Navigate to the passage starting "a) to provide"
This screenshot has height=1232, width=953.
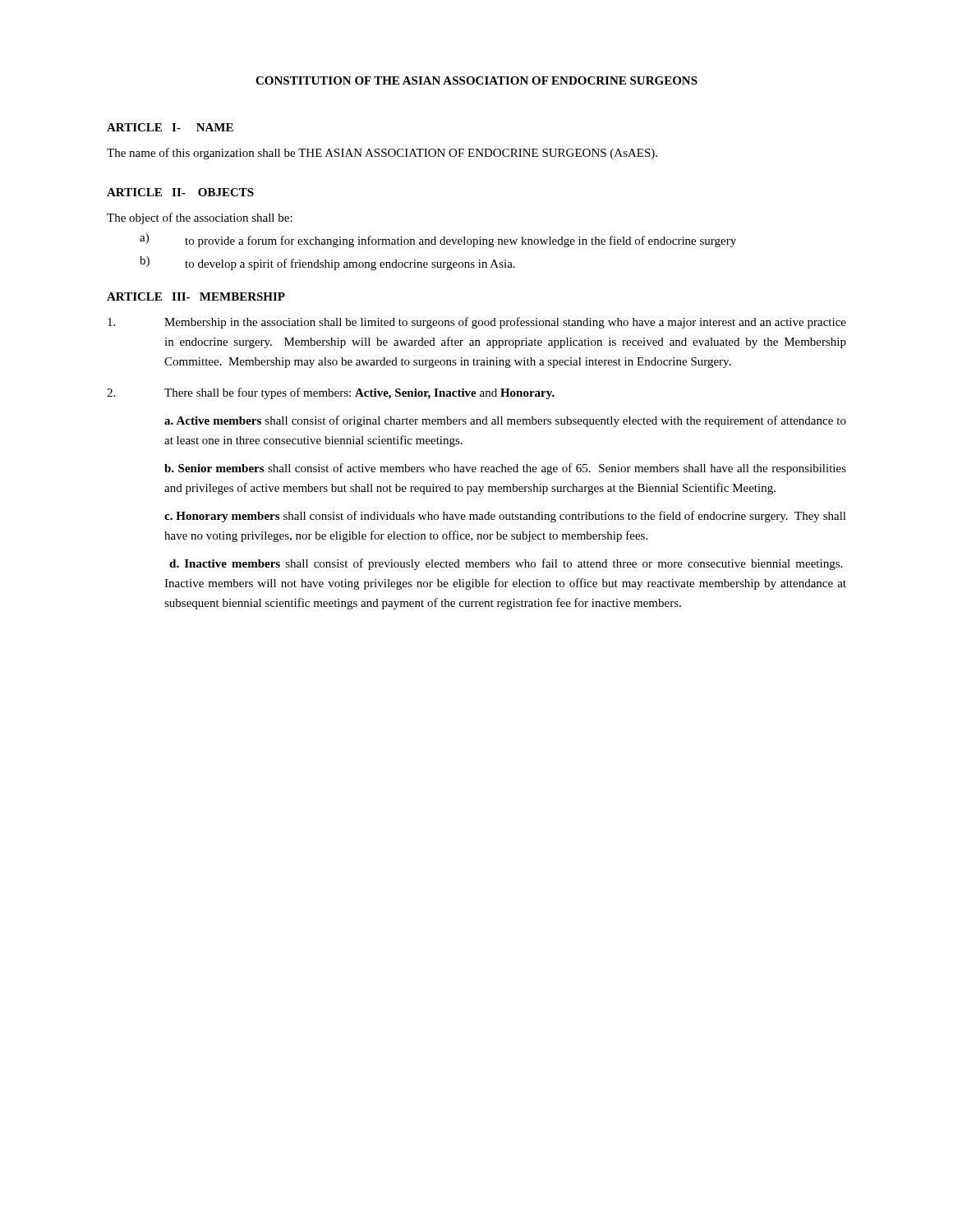coord(476,241)
